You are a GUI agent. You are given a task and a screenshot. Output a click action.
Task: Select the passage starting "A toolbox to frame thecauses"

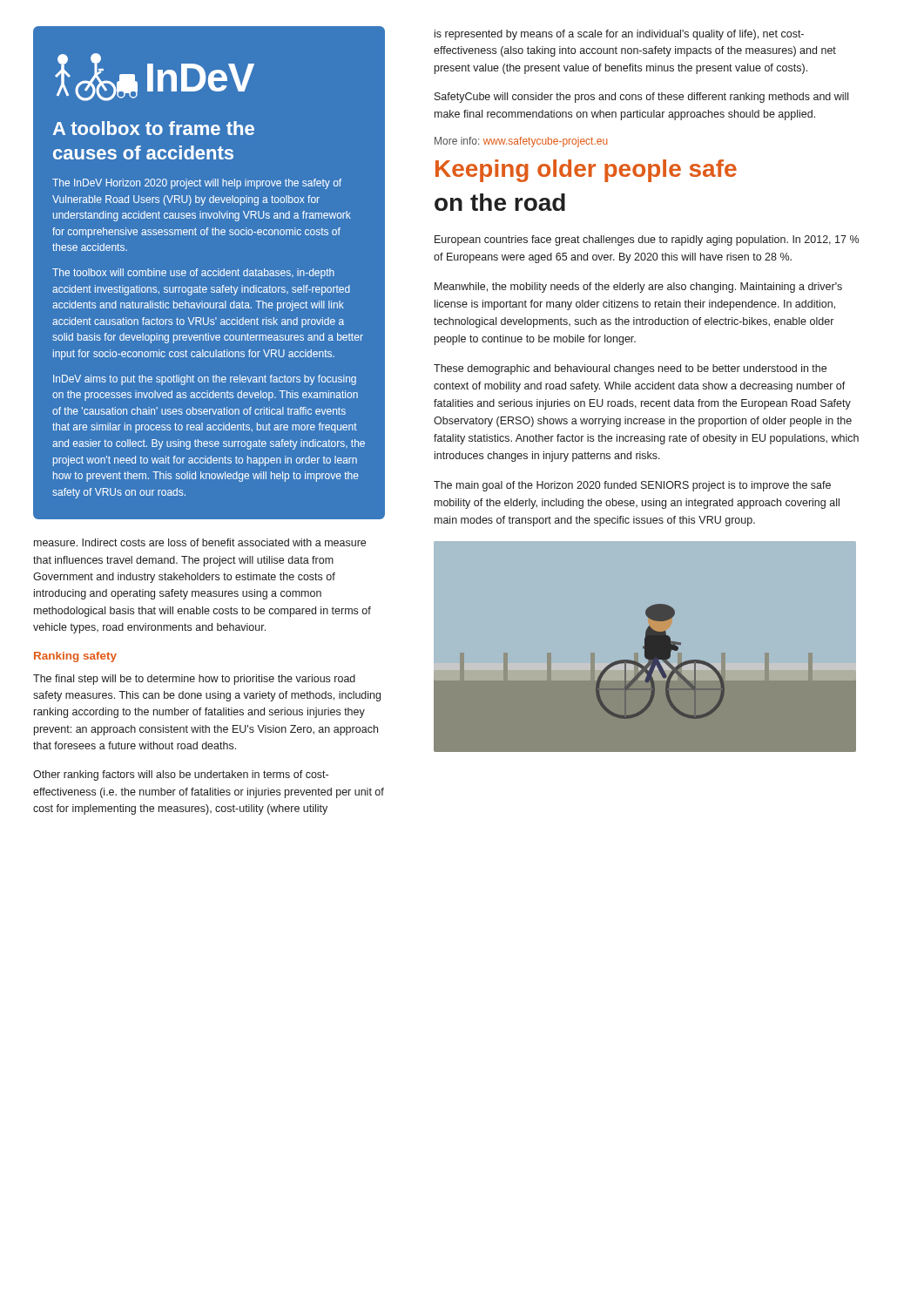(154, 141)
